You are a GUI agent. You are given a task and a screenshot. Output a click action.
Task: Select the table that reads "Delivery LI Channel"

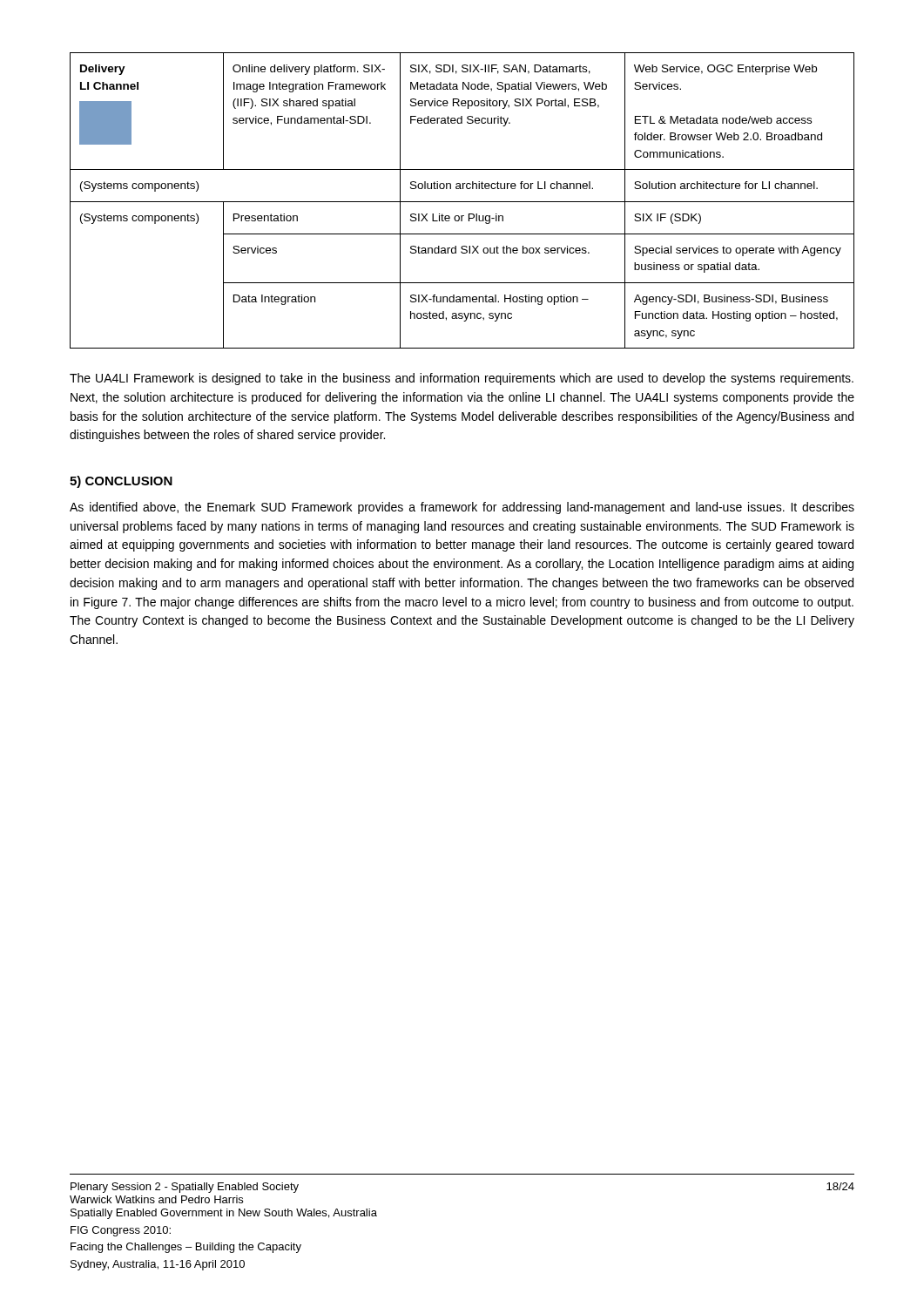click(462, 201)
